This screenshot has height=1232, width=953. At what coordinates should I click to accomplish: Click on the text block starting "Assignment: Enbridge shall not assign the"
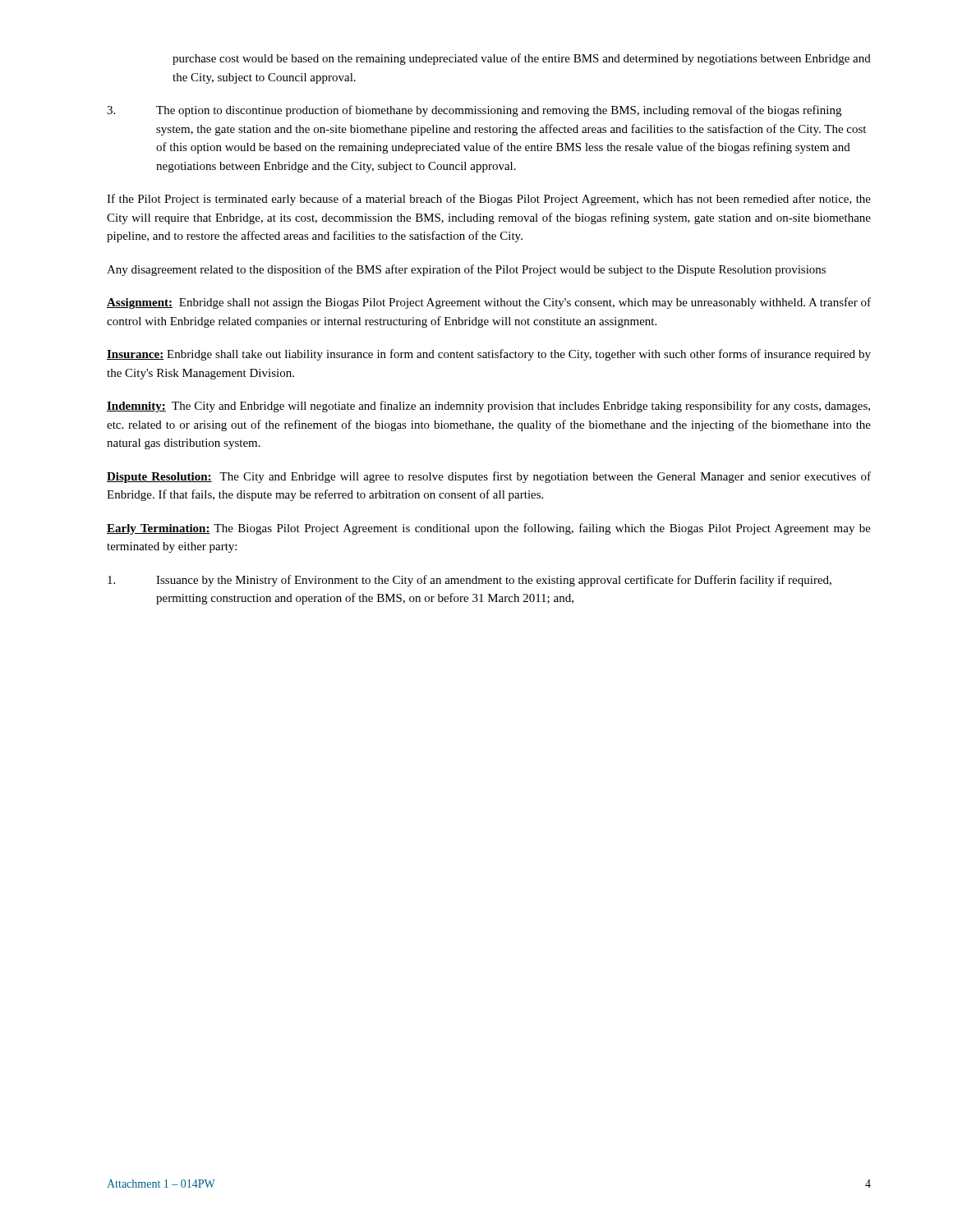pos(489,312)
